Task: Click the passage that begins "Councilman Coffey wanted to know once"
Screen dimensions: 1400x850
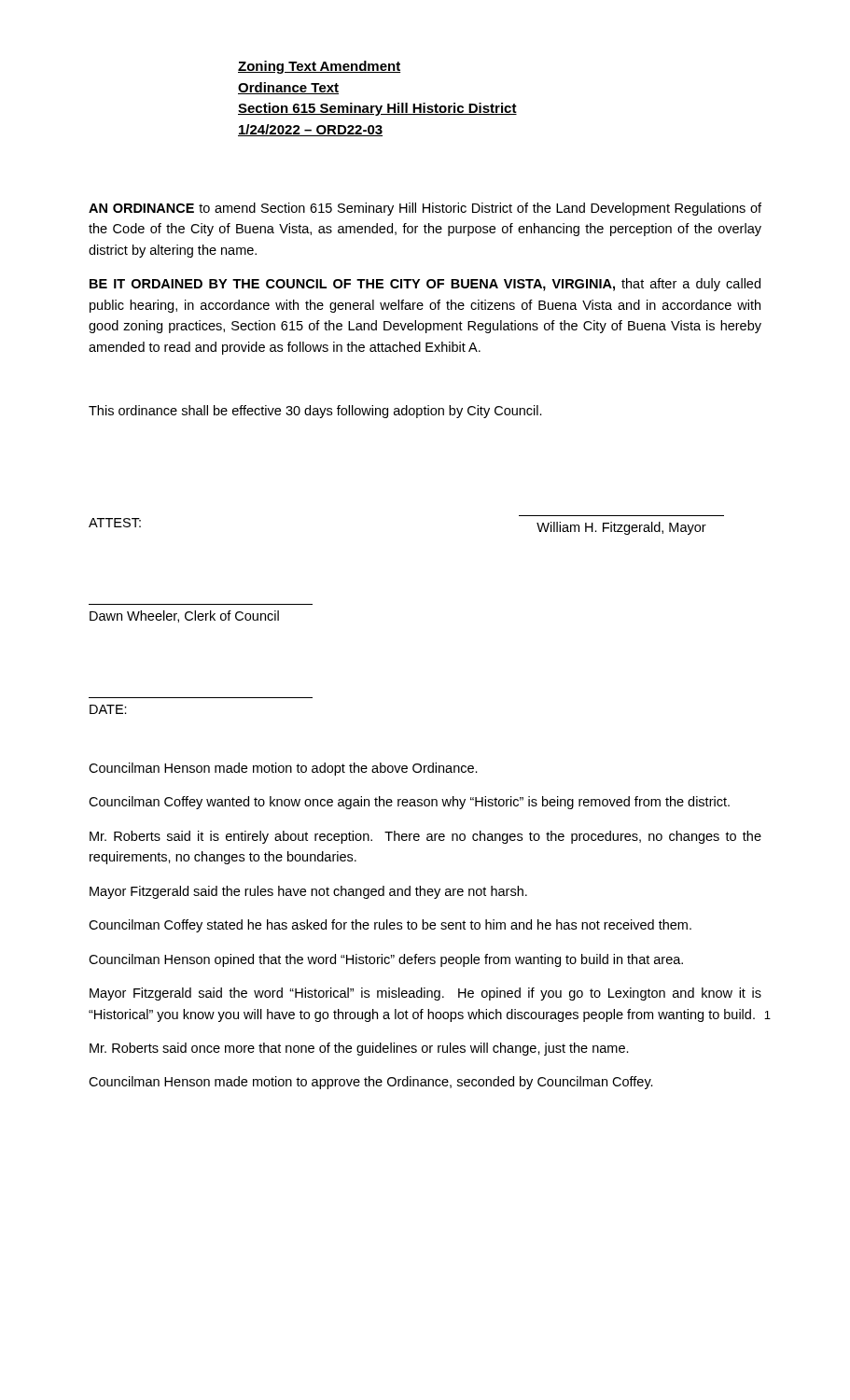Action: [410, 802]
